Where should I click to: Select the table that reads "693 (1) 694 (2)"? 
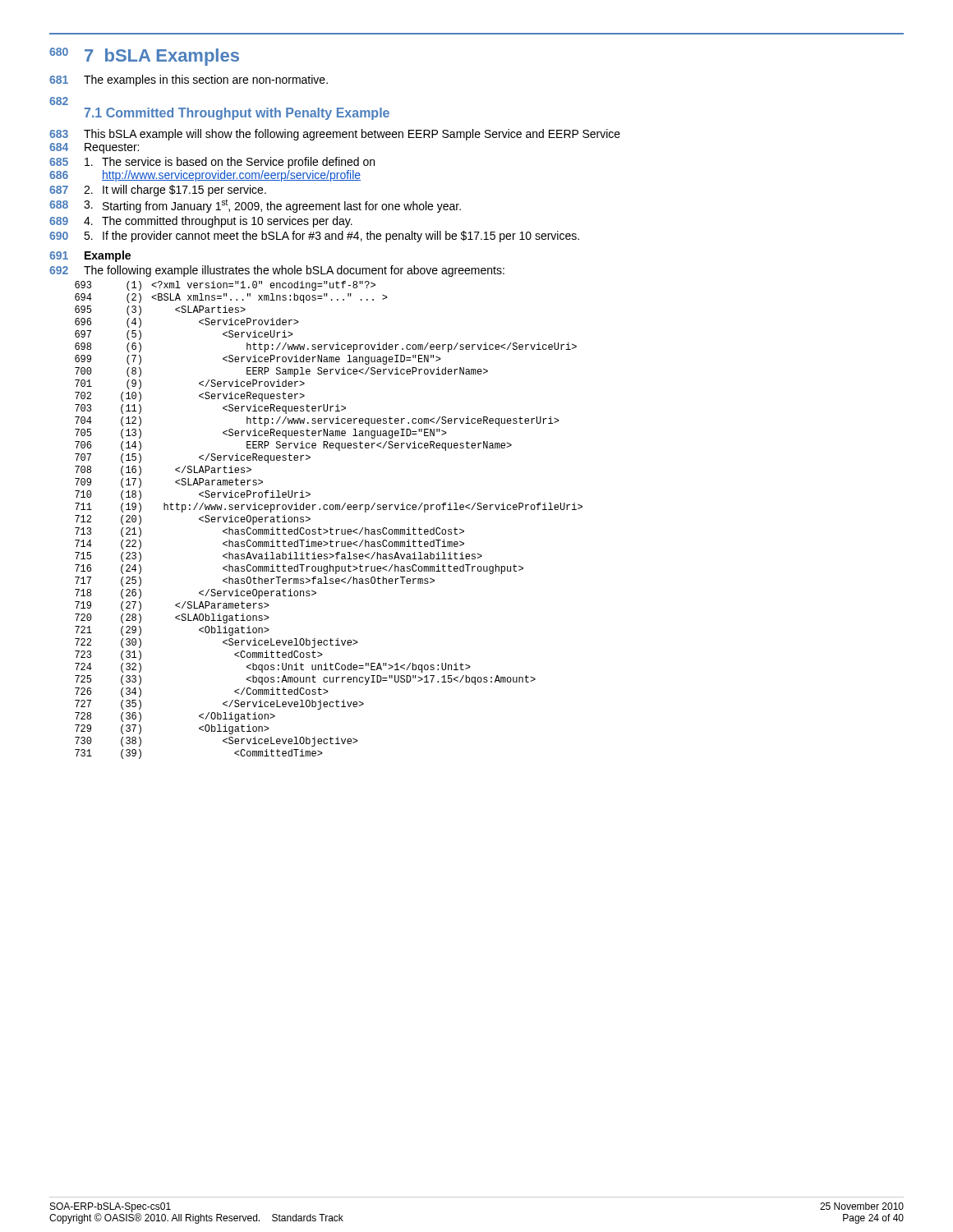(476, 520)
